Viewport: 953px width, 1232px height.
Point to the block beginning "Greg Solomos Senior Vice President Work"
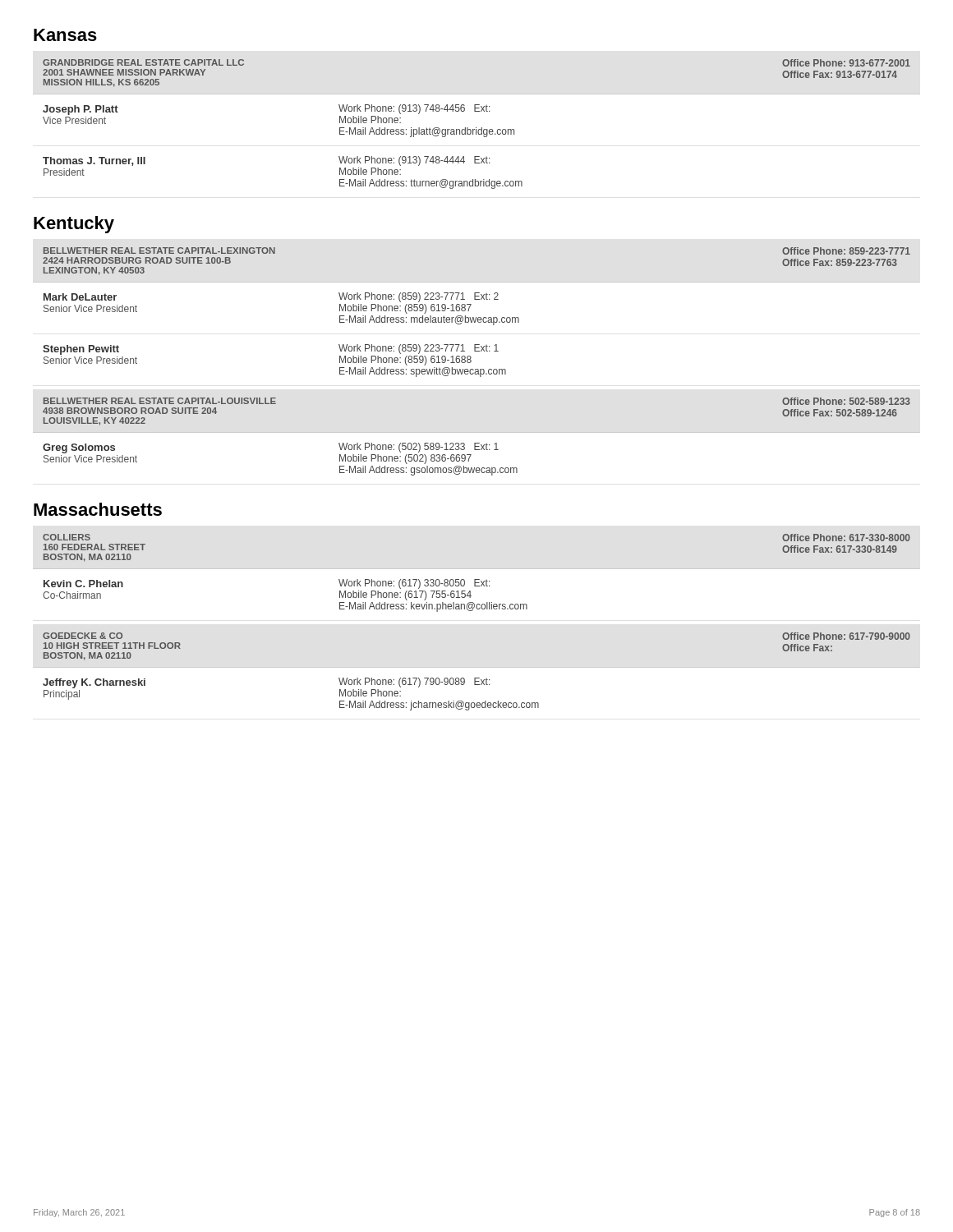[476, 458]
